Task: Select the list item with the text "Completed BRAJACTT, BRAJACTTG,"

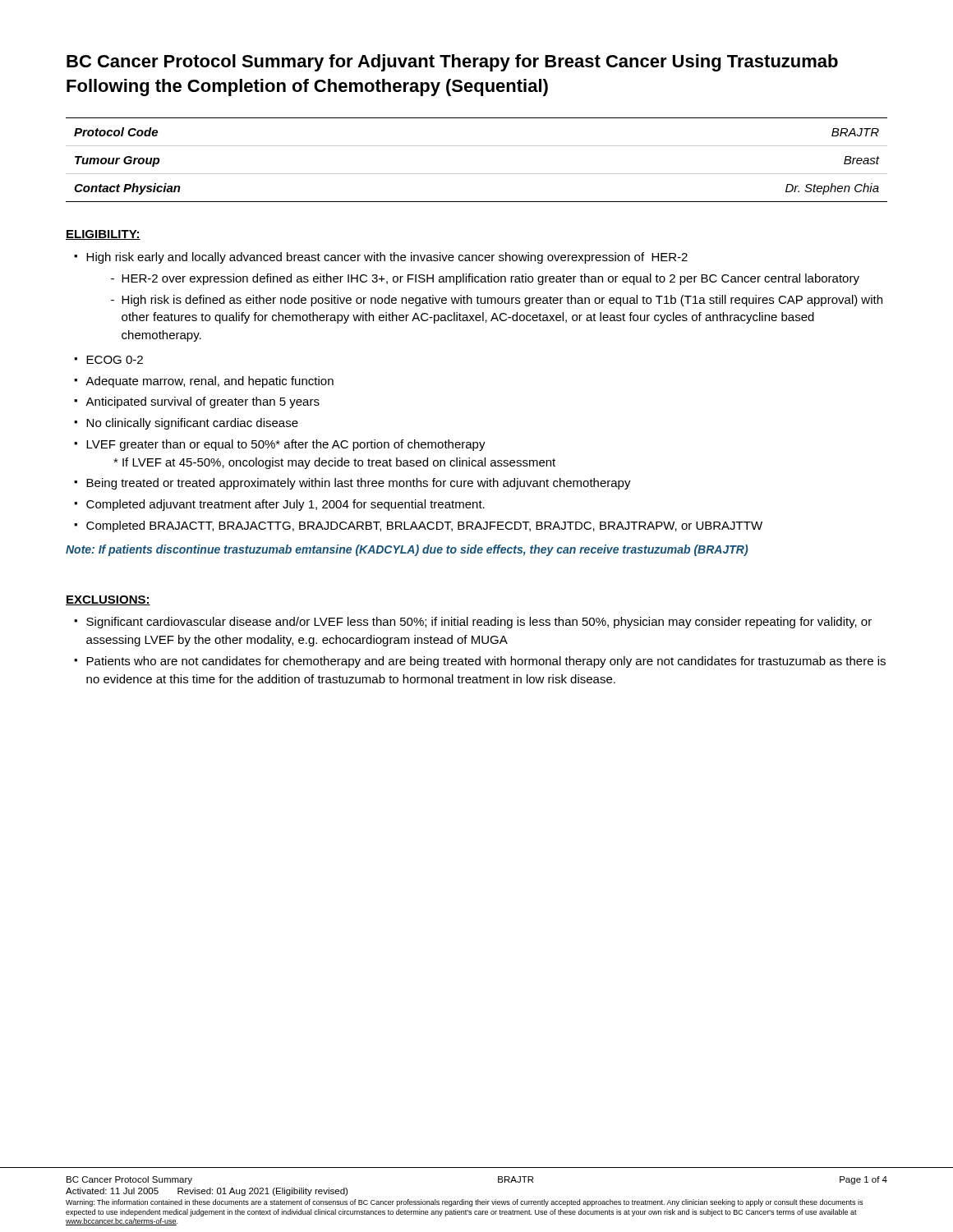Action: (x=487, y=525)
